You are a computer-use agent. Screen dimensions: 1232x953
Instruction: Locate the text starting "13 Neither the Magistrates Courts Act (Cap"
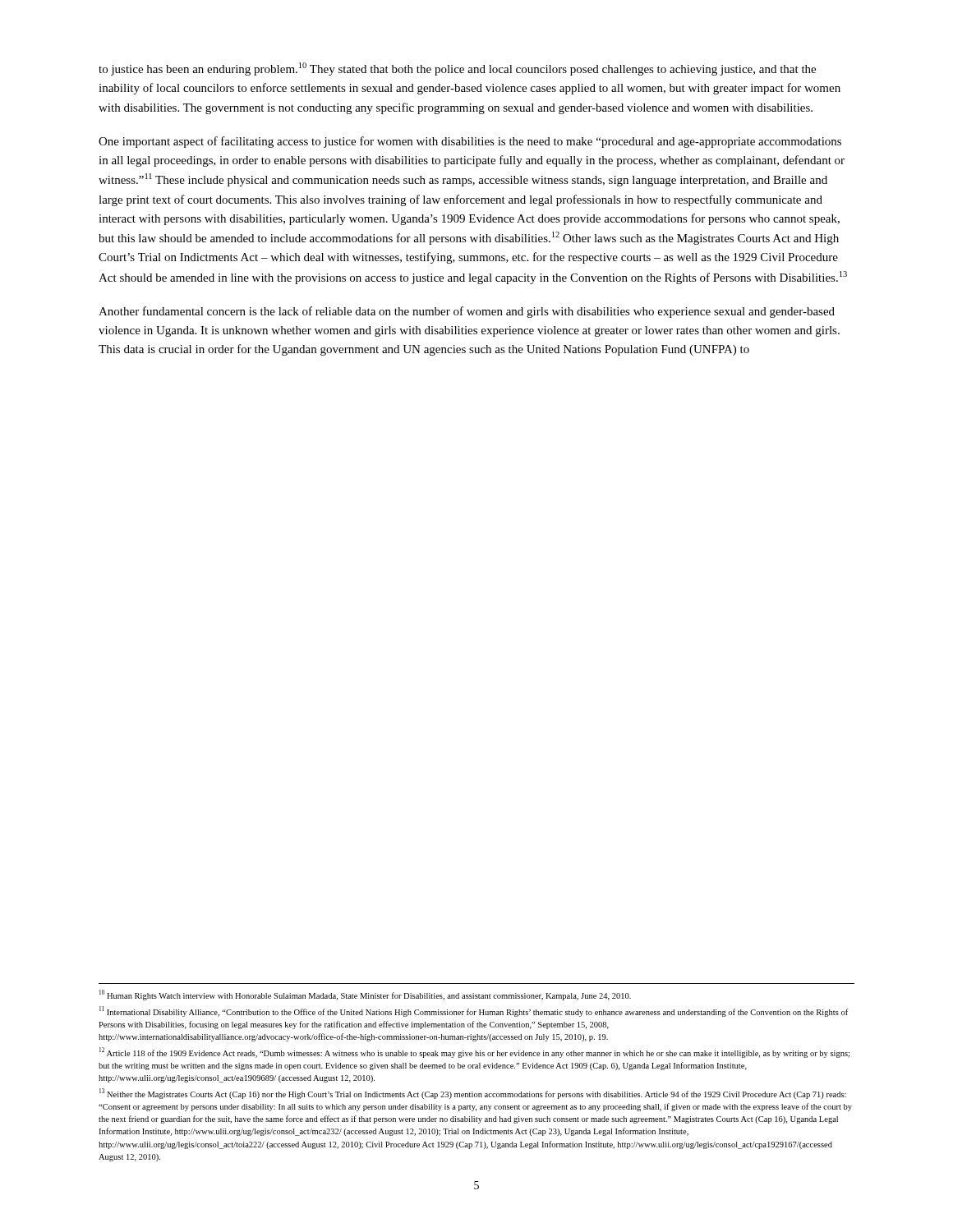click(x=475, y=1124)
